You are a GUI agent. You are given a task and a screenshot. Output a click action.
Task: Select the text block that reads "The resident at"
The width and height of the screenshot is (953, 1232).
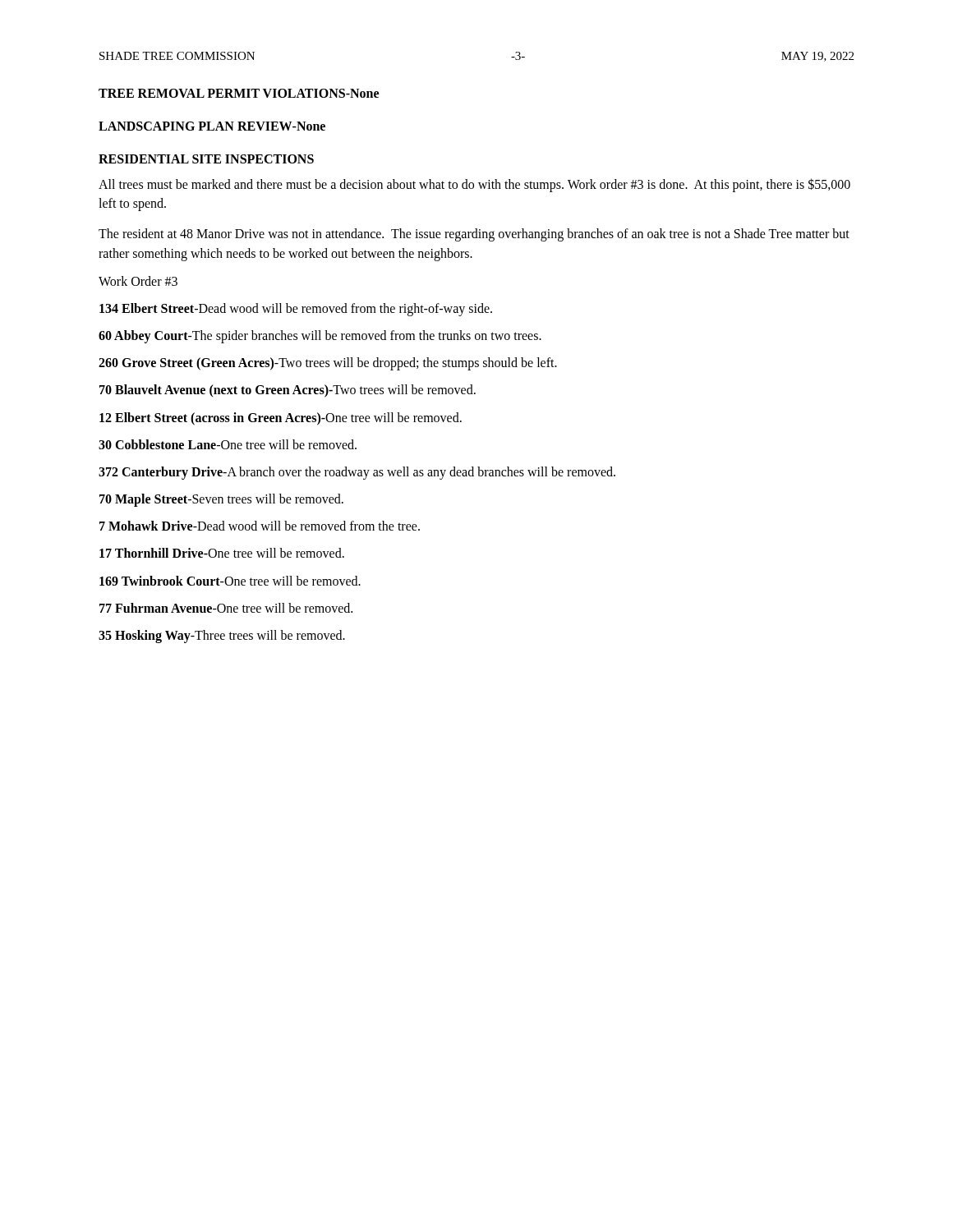[474, 243]
